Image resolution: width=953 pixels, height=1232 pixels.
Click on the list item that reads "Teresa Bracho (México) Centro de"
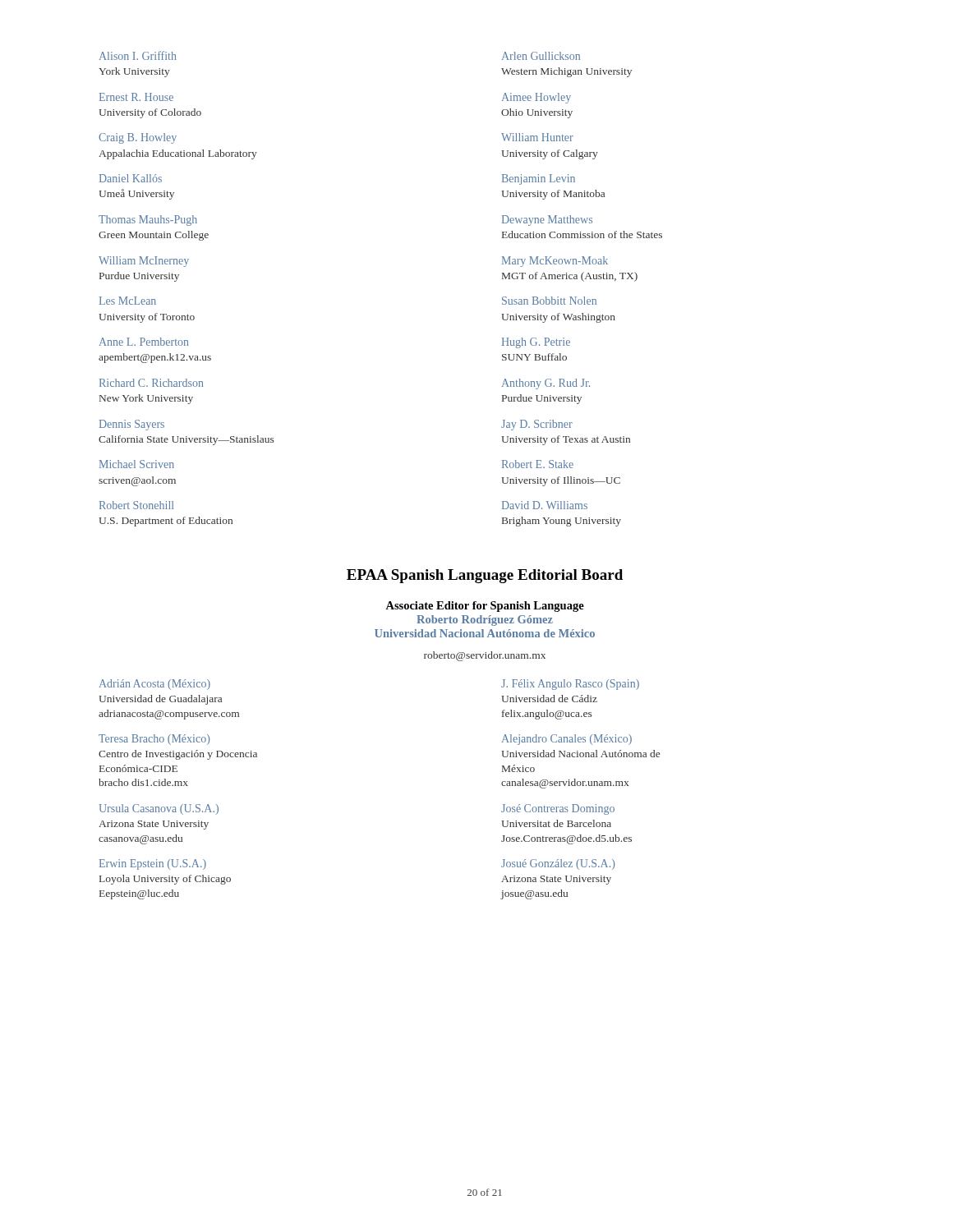click(x=154, y=740)
